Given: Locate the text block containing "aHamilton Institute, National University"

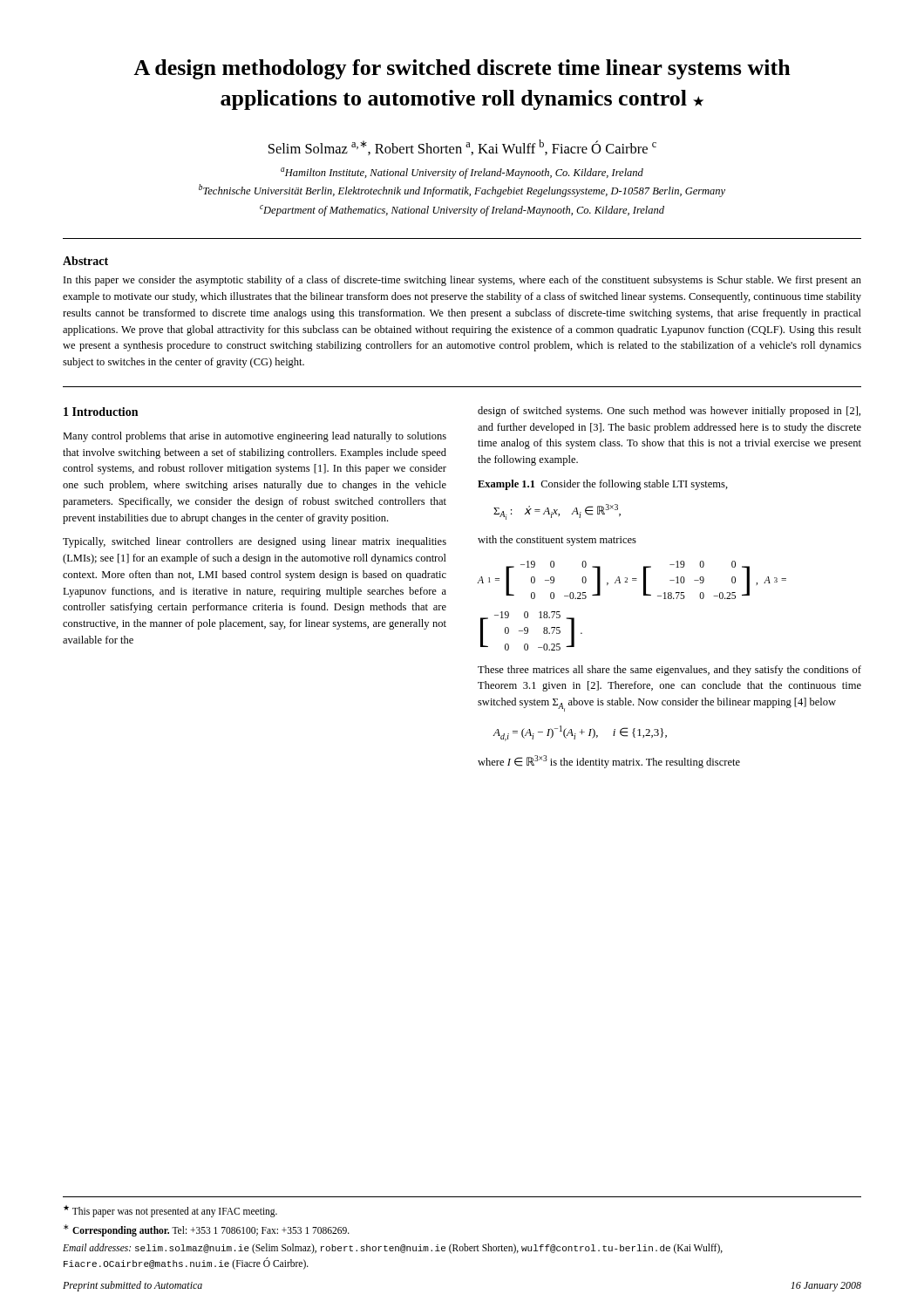Looking at the screenshot, I should pyautogui.click(x=462, y=190).
